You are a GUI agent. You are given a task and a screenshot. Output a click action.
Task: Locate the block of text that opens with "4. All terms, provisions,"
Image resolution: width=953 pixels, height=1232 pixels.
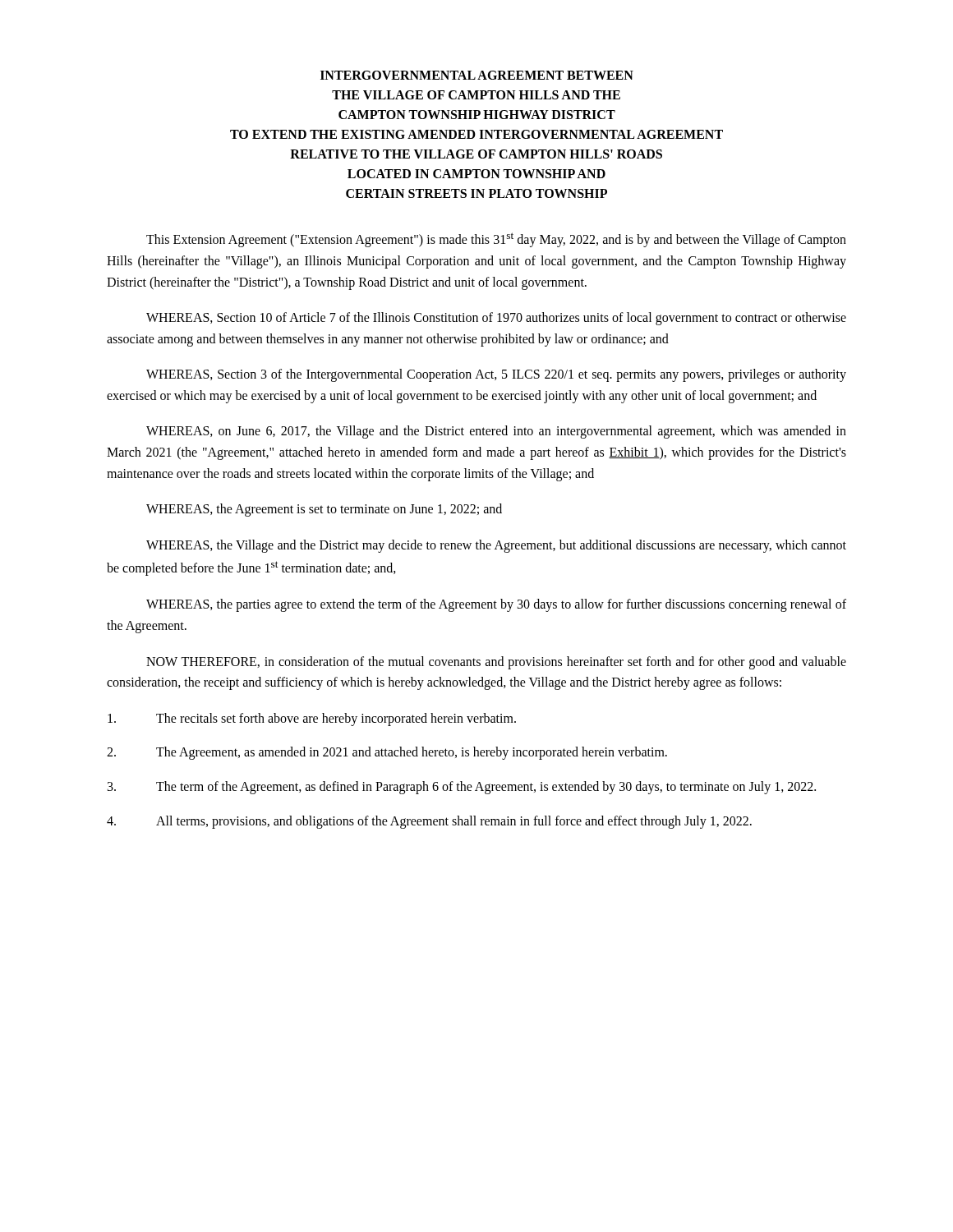pos(476,821)
